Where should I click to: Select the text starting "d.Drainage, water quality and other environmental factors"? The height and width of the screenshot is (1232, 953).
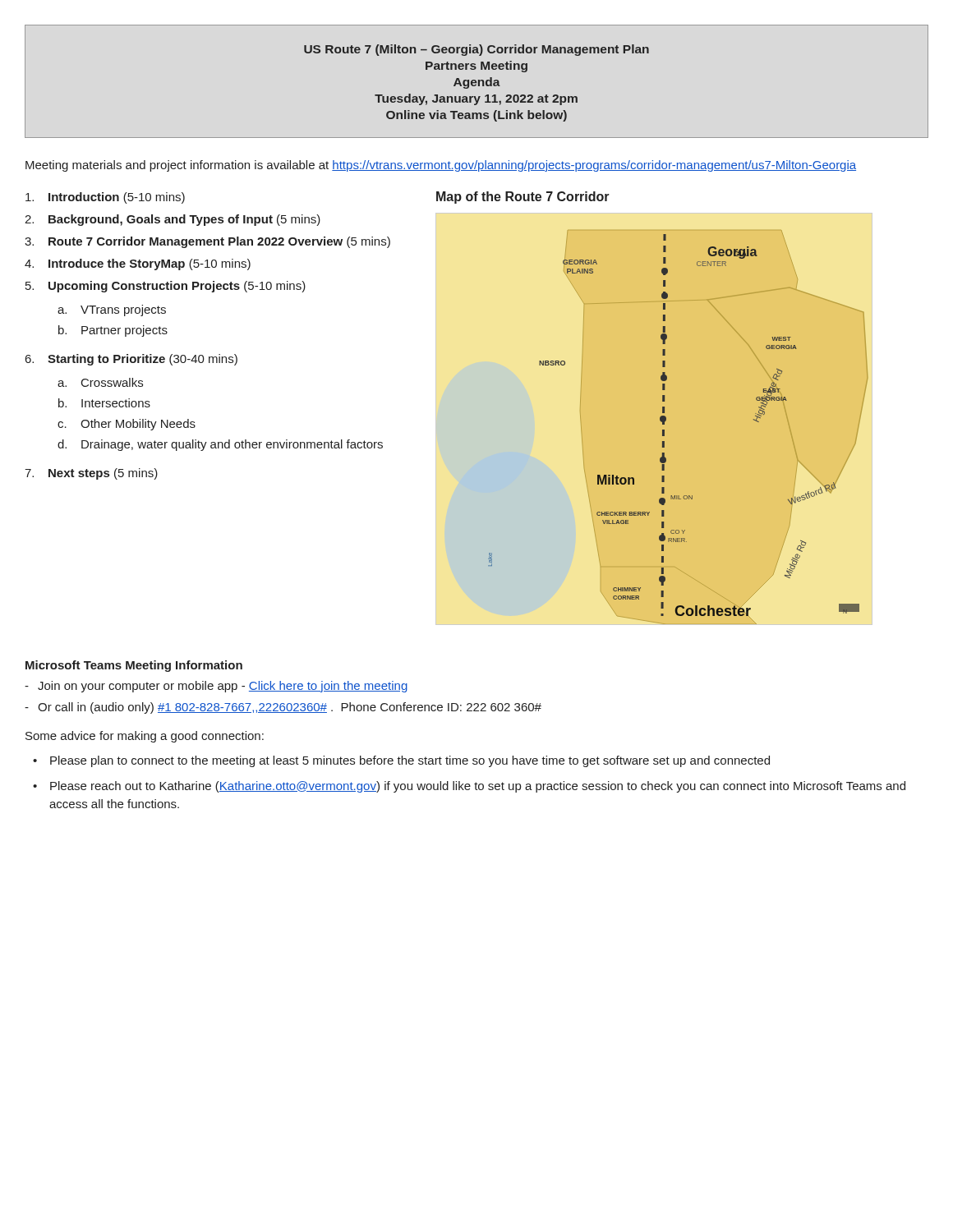coord(220,444)
